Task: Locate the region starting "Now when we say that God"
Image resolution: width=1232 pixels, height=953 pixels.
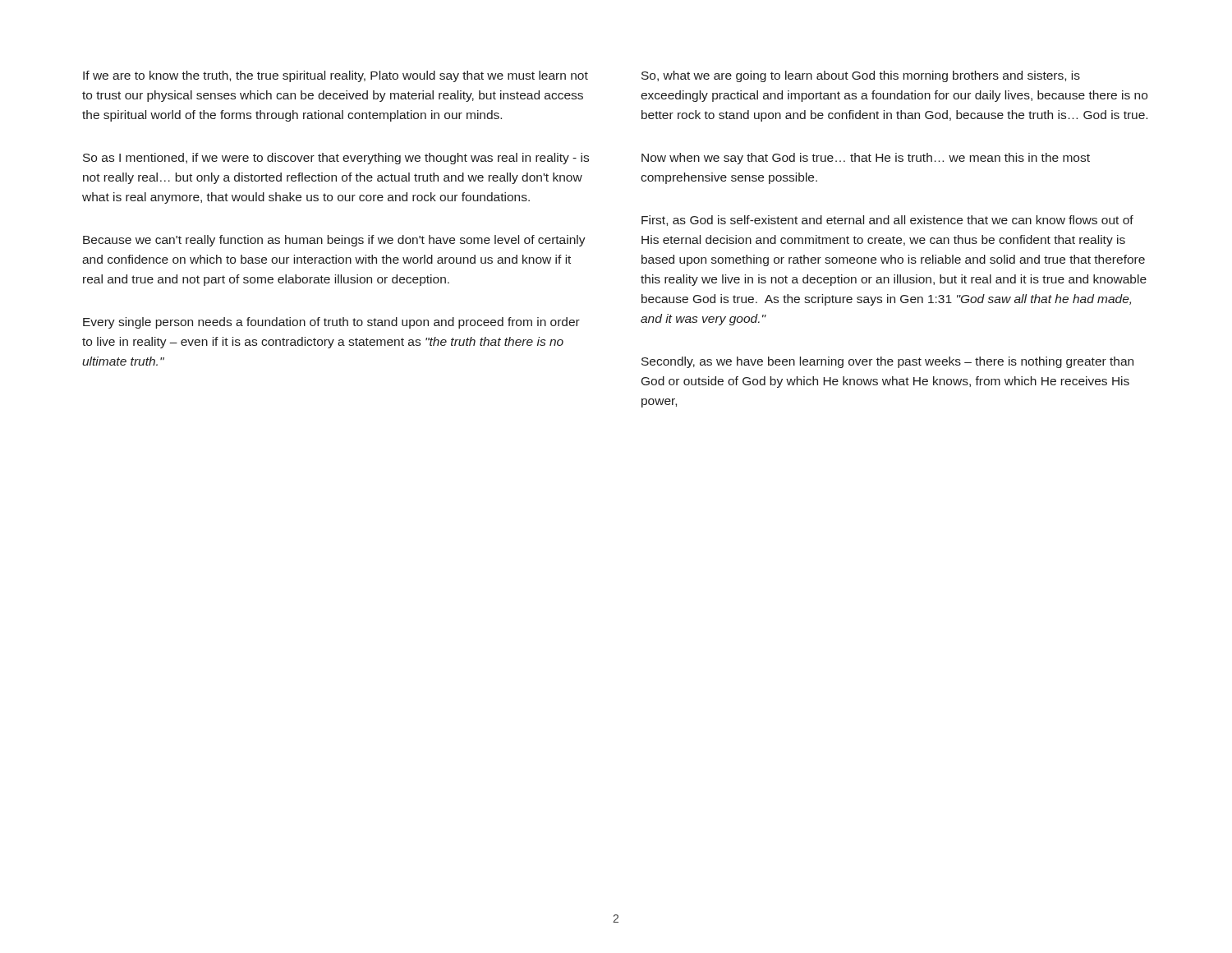Action: (x=865, y=167)
